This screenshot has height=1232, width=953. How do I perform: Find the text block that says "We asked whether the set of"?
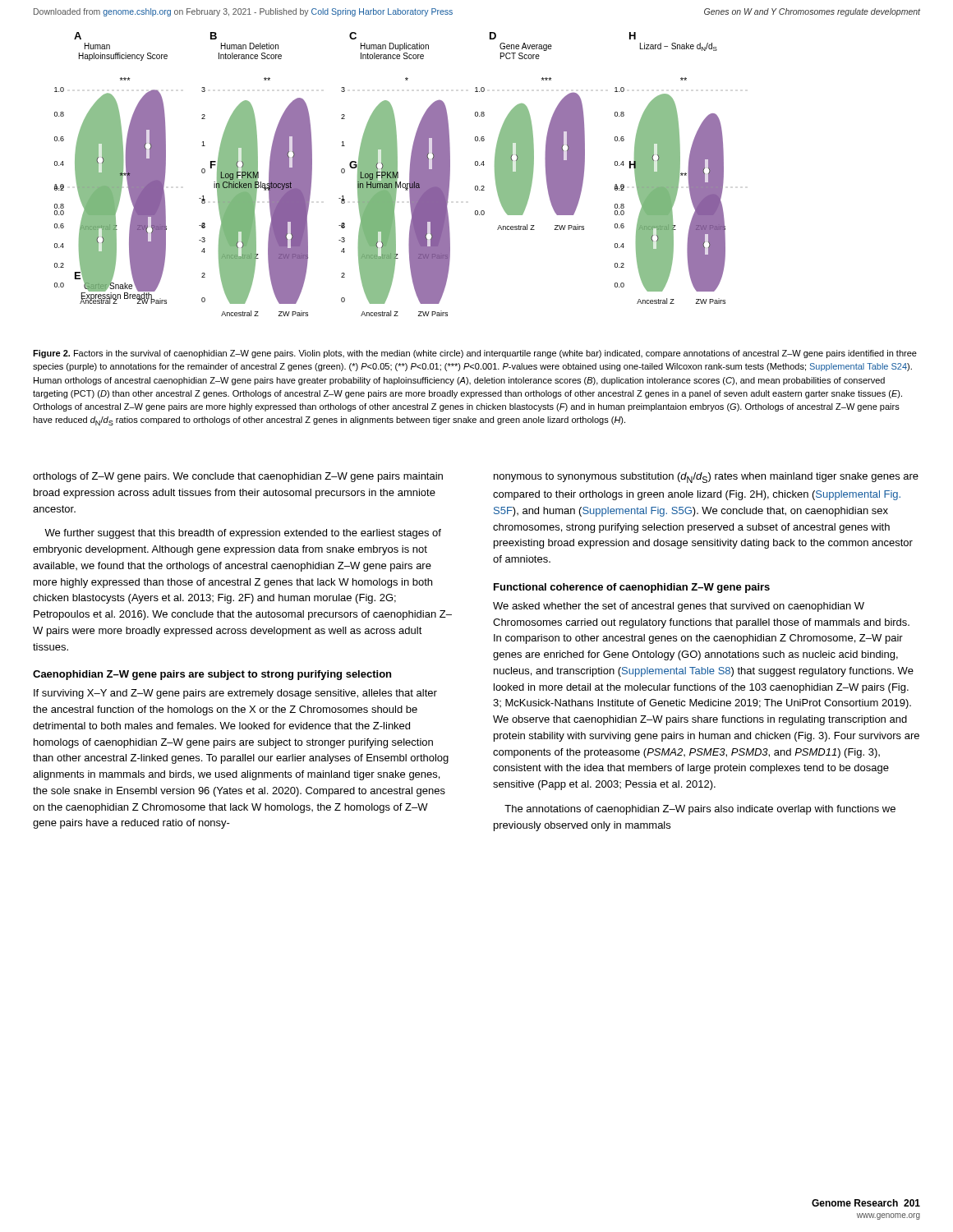[x=706, y=695]
